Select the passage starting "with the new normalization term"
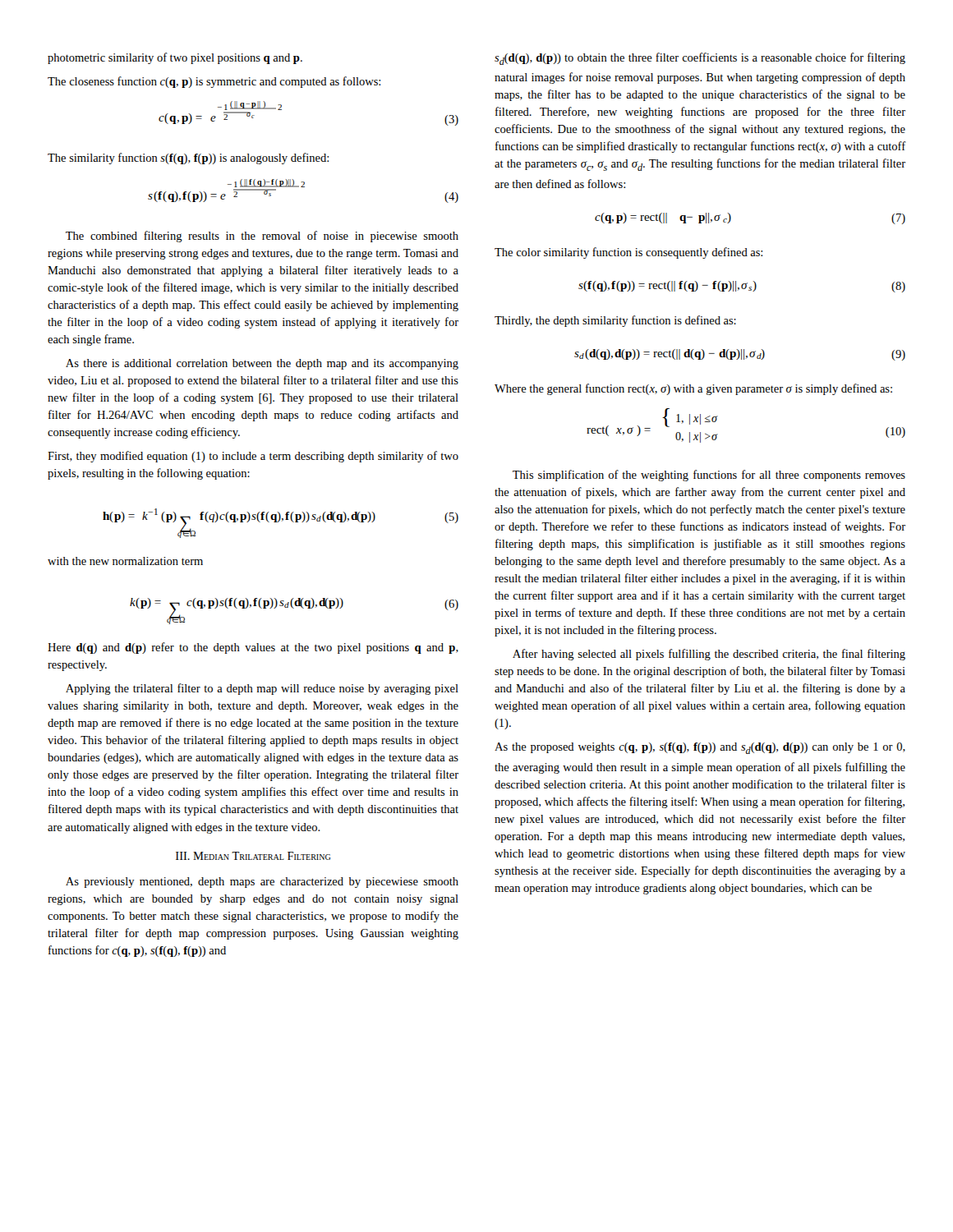Viewport: 953px width, 1232px height. [125, 561]
